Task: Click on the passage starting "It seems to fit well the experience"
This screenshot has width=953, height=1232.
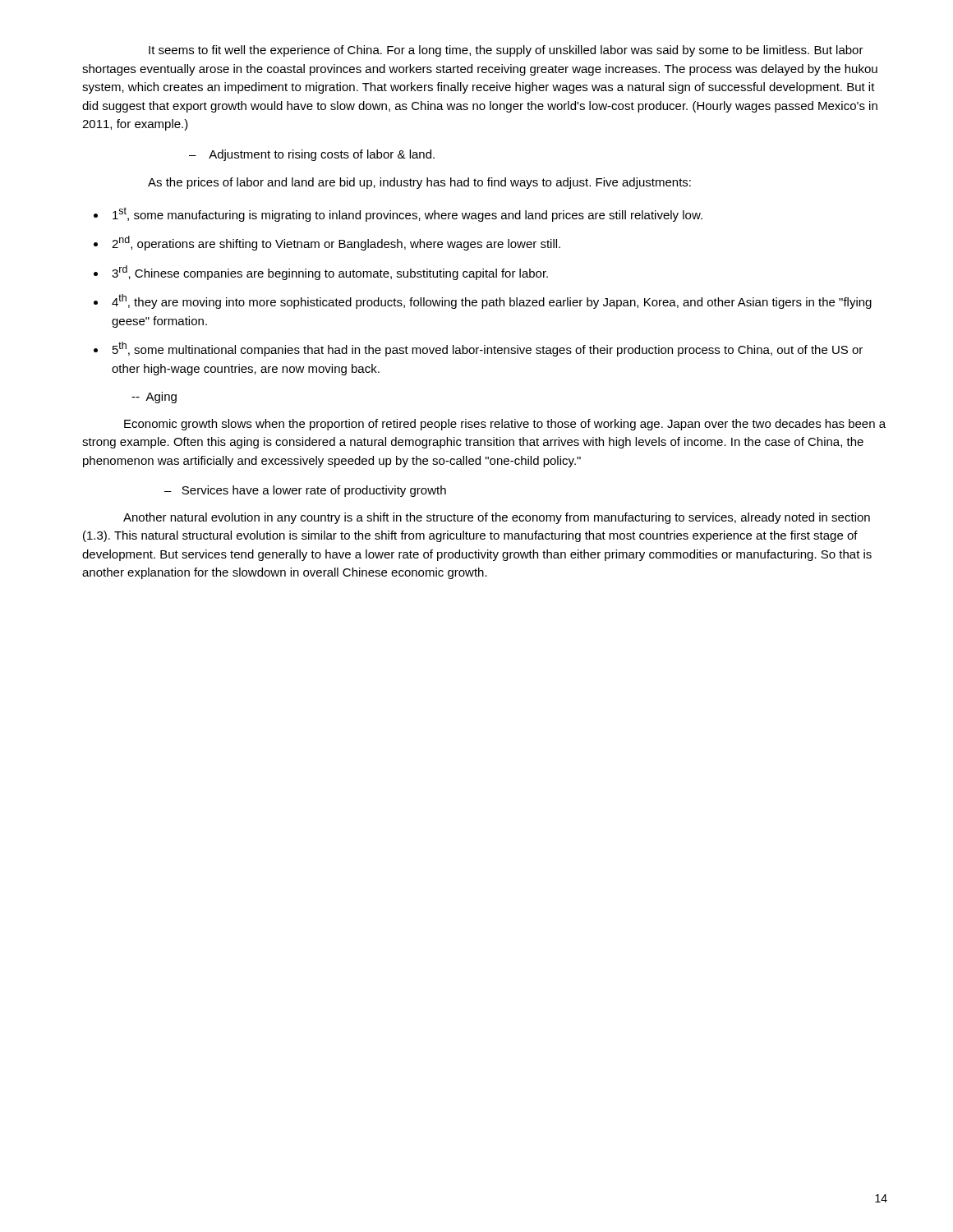Action: [485, 87]
